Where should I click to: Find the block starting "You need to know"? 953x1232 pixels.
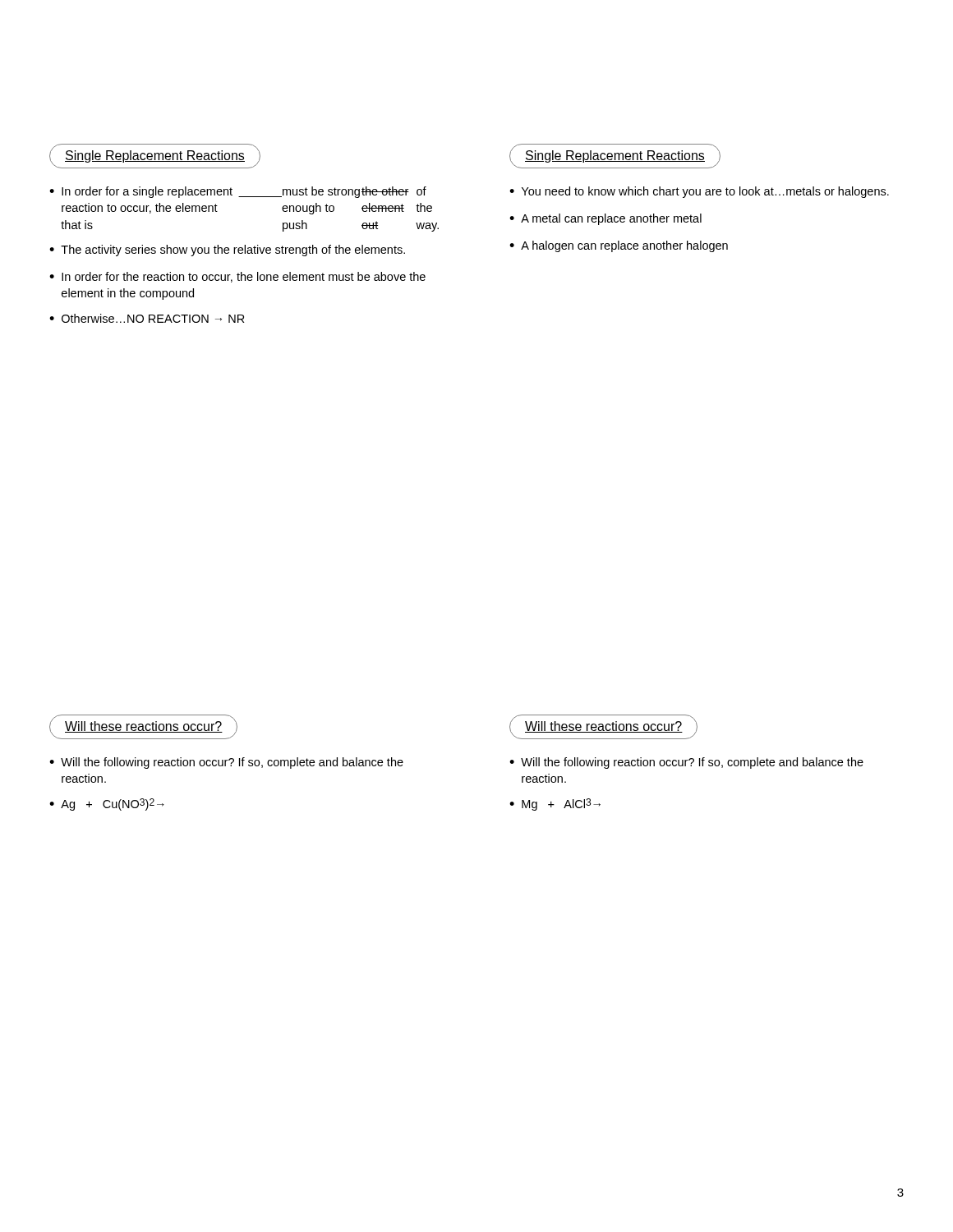[705, 191]
